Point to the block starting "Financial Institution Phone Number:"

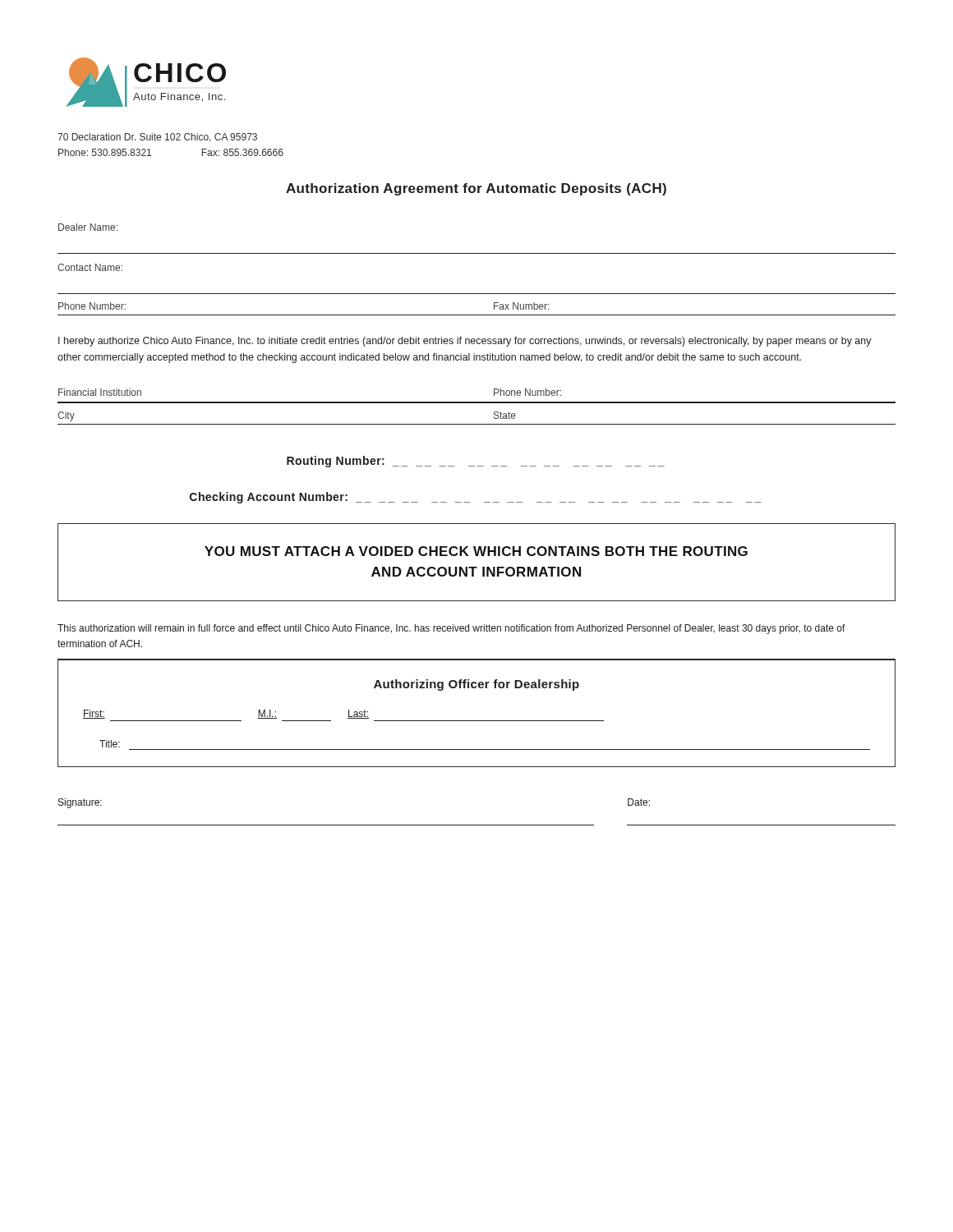point(476,392)
